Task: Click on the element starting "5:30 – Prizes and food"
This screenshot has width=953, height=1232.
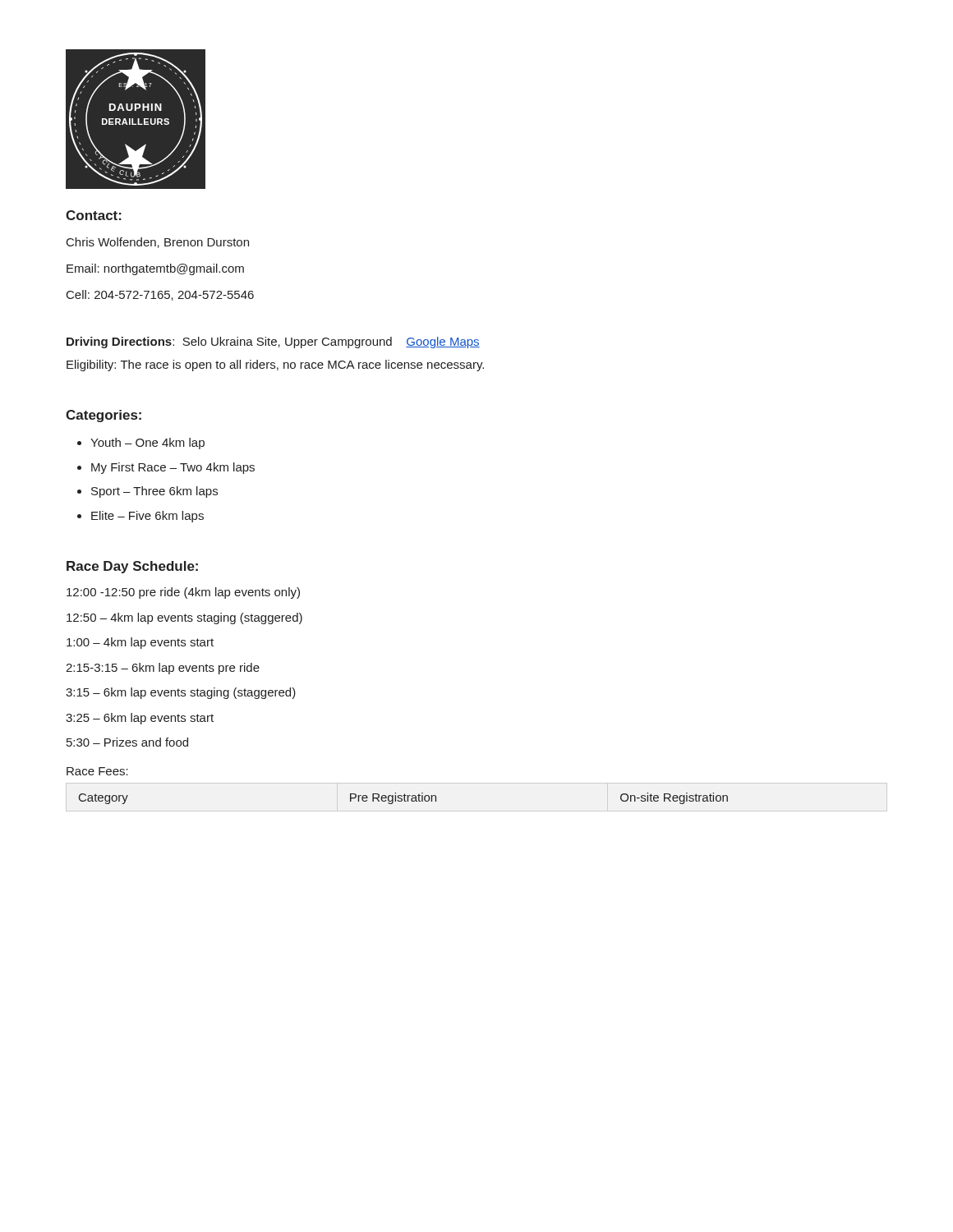Action: [x=127, y=742]
